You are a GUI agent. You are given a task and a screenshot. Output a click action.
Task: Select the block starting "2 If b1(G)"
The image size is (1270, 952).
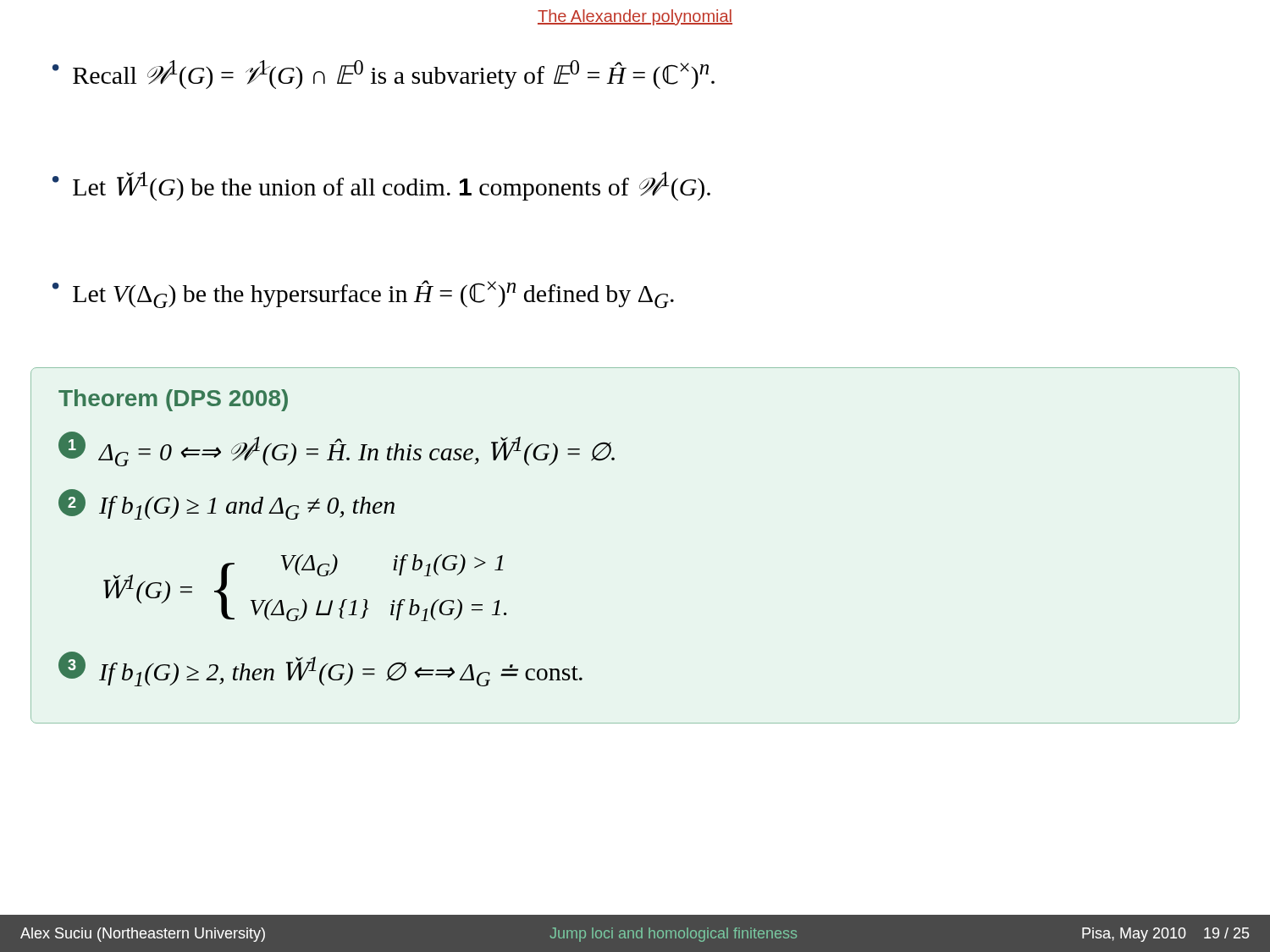click(x=283, y=564)
